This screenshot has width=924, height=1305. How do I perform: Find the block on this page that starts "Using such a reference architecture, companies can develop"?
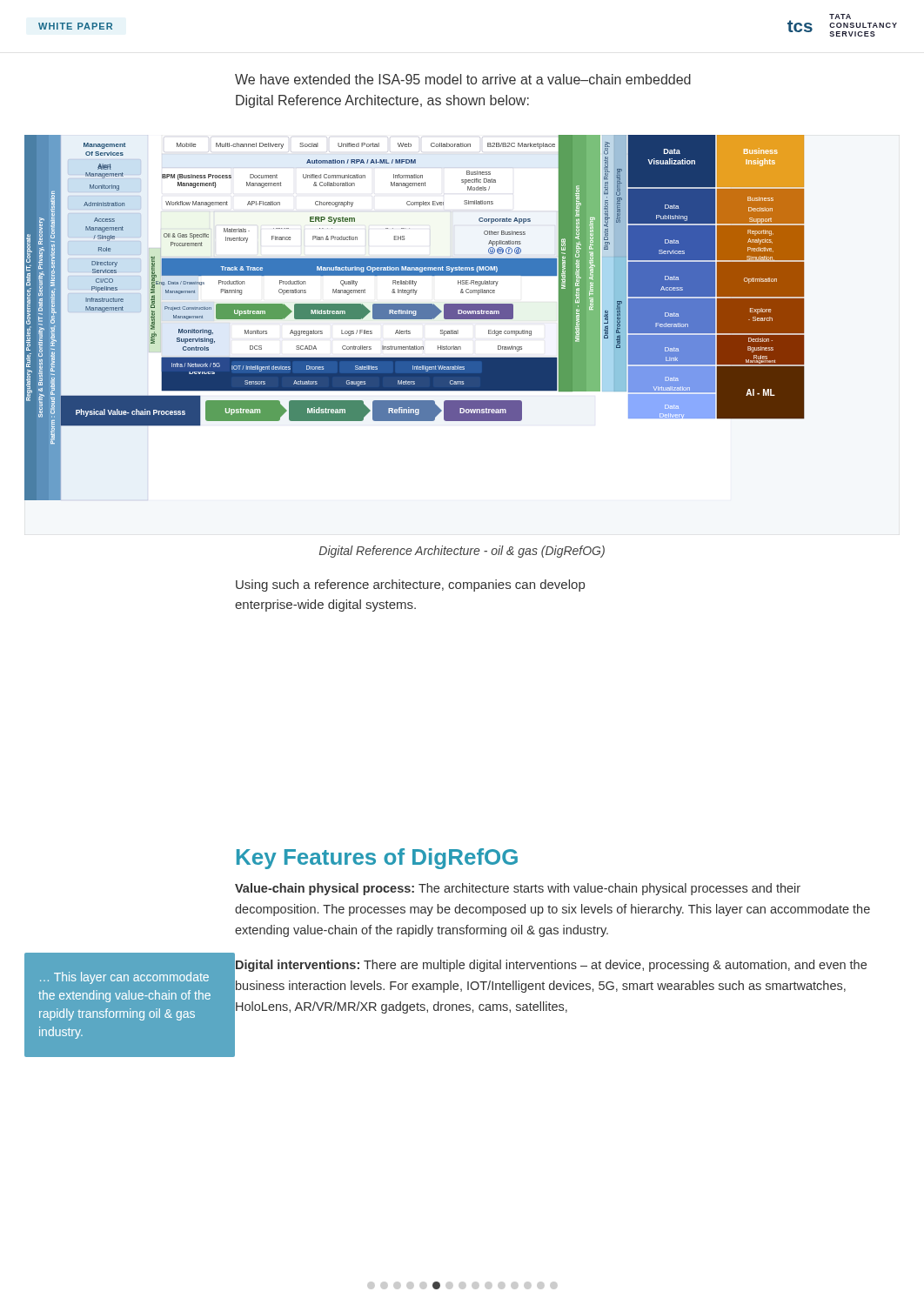click(x=410, y=594)
